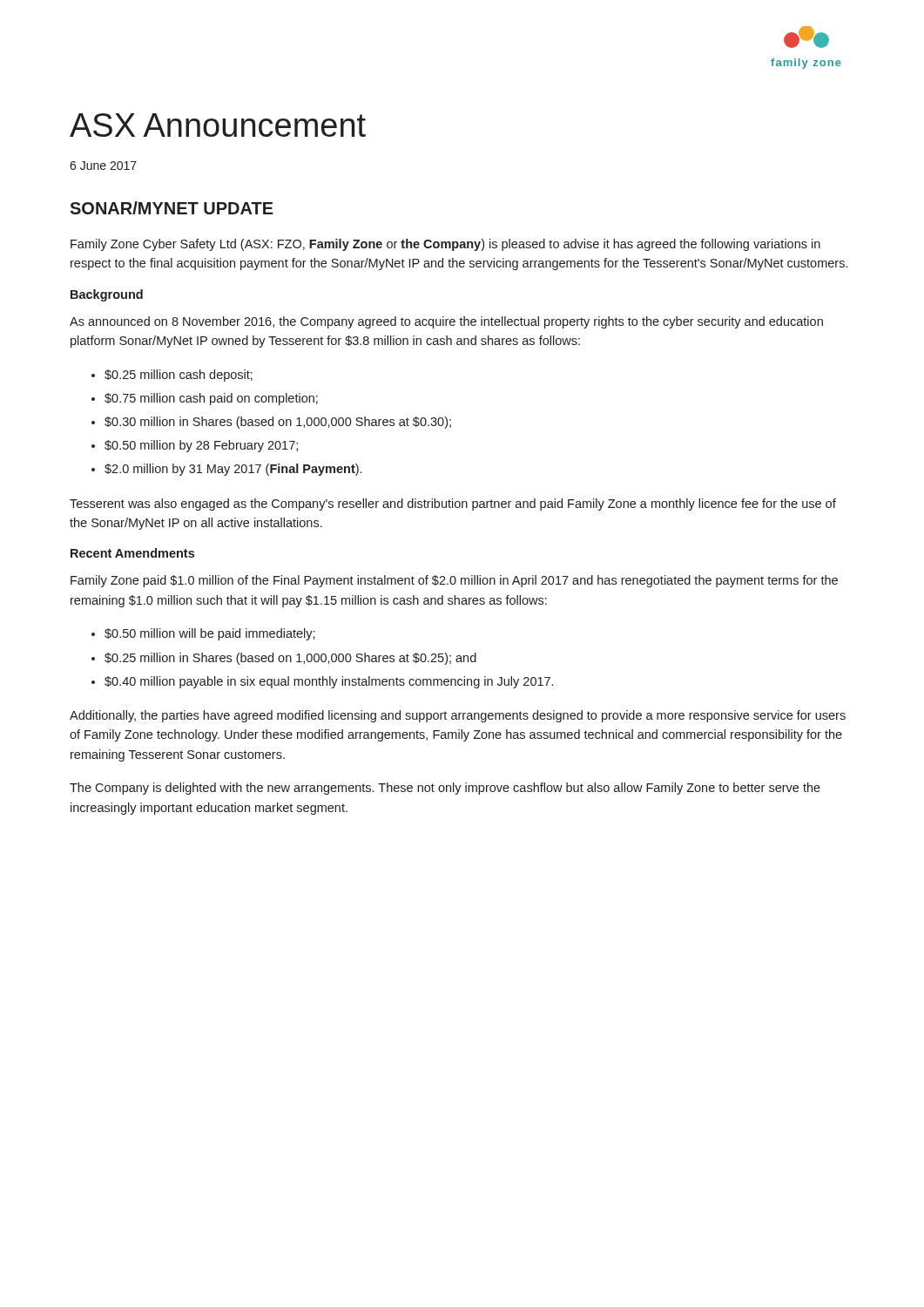Viewport: 924px width, 1307px height.
Task: Find the logo
Action: (462, 58)
